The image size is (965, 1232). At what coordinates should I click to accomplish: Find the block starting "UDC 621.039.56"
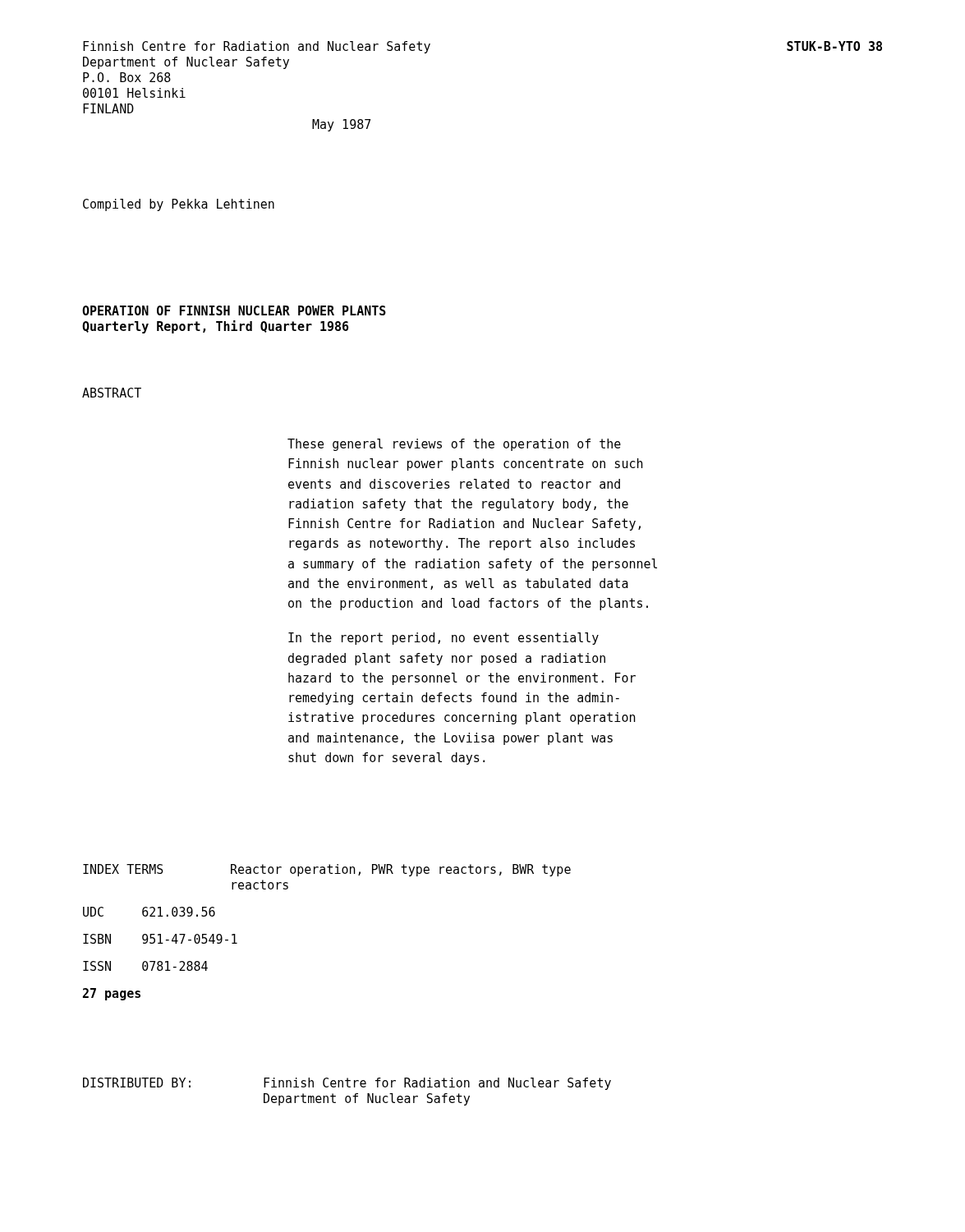click(149, 913)
